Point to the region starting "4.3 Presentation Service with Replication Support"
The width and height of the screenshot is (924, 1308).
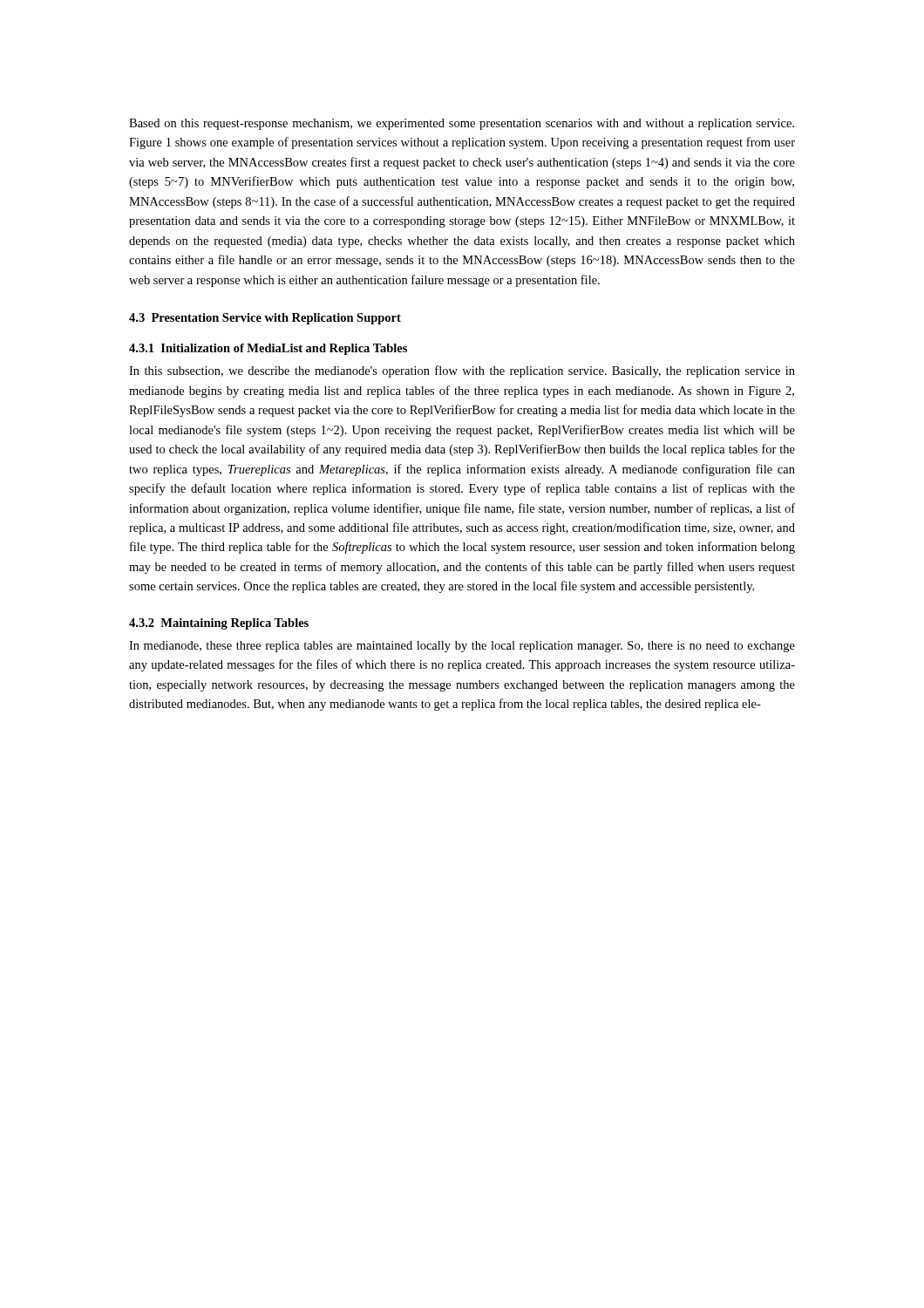point(265,318)
